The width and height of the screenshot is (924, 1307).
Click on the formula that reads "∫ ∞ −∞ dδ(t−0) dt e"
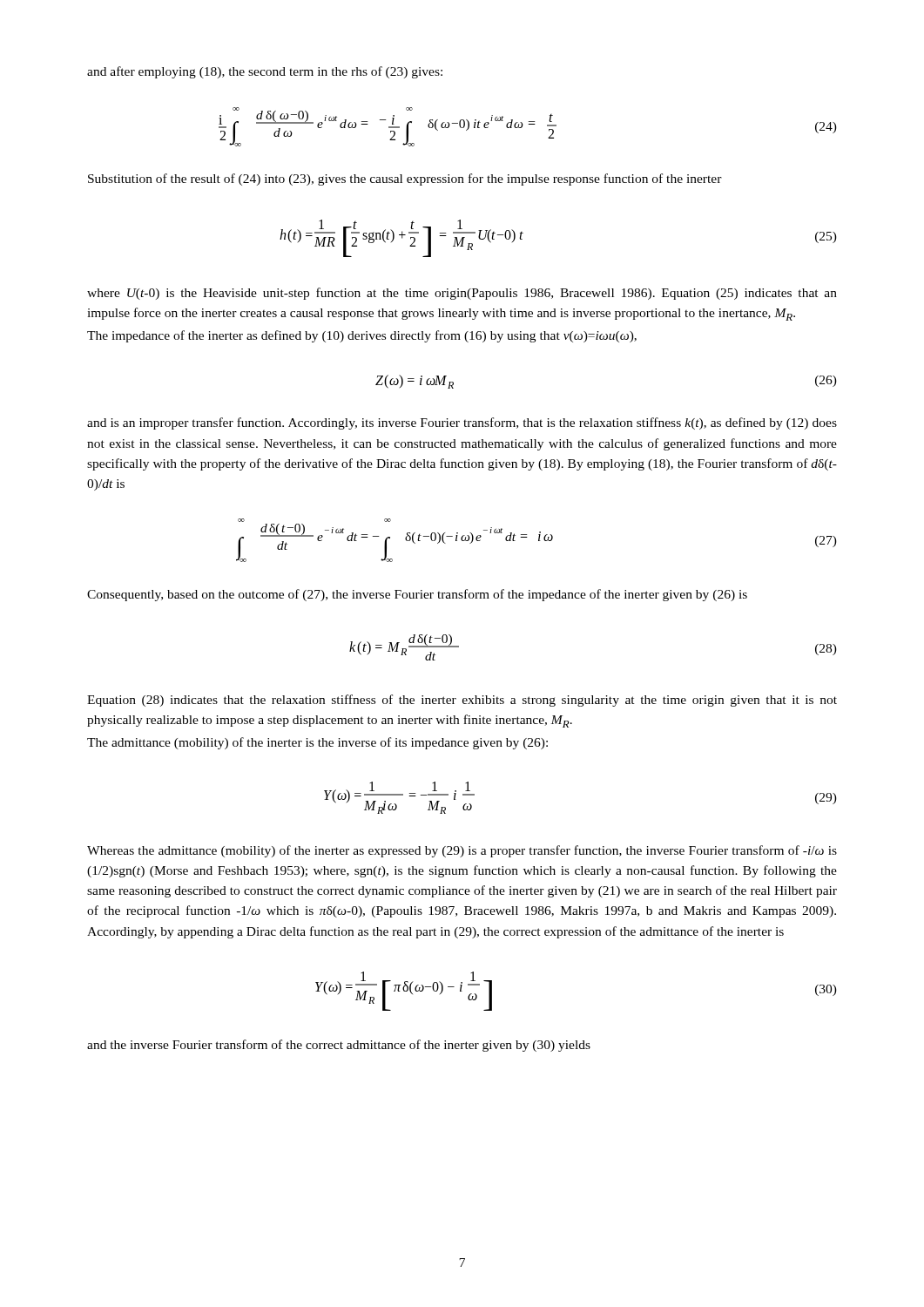click(535, 540)
